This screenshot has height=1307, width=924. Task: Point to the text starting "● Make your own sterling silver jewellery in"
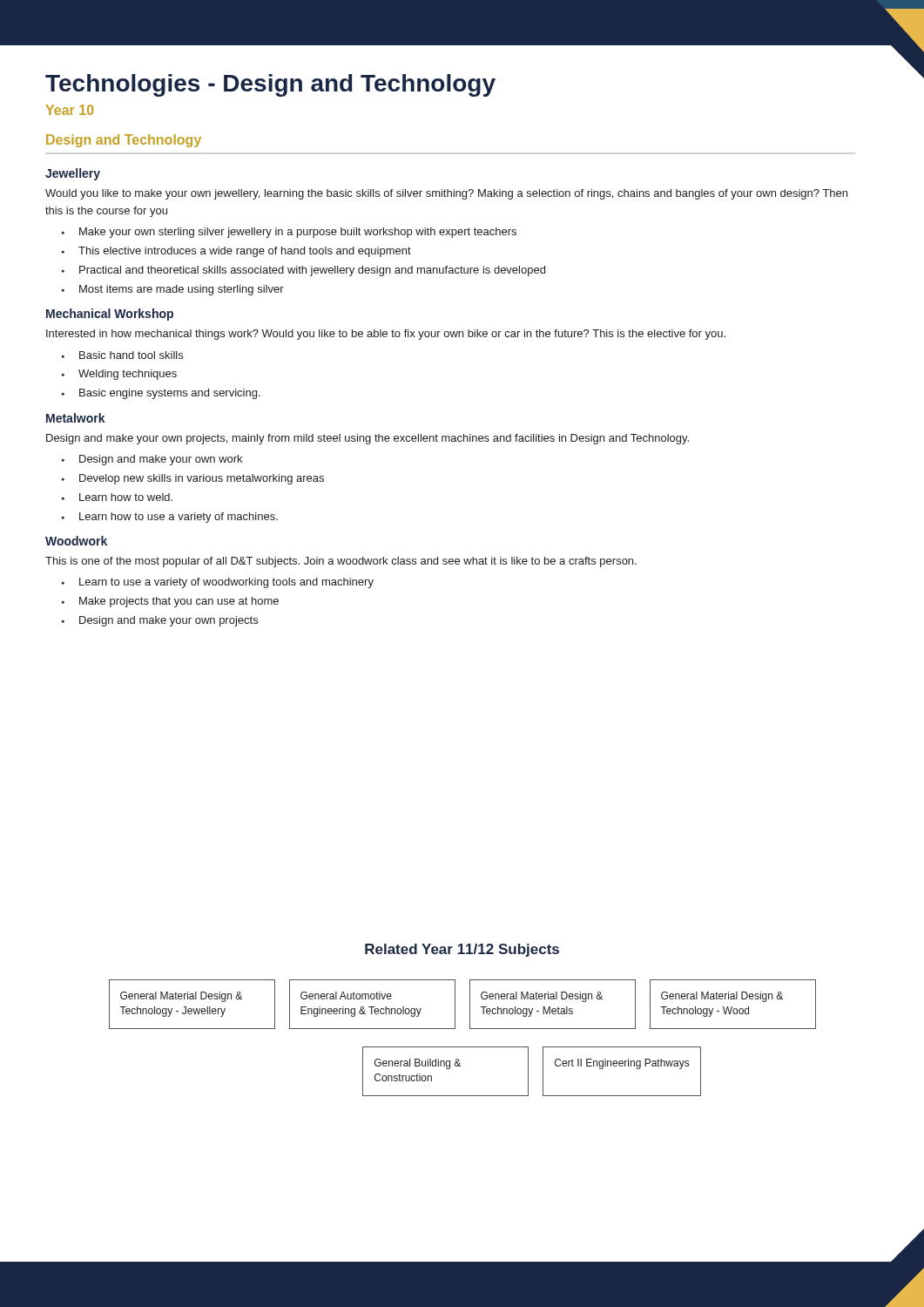289,232
